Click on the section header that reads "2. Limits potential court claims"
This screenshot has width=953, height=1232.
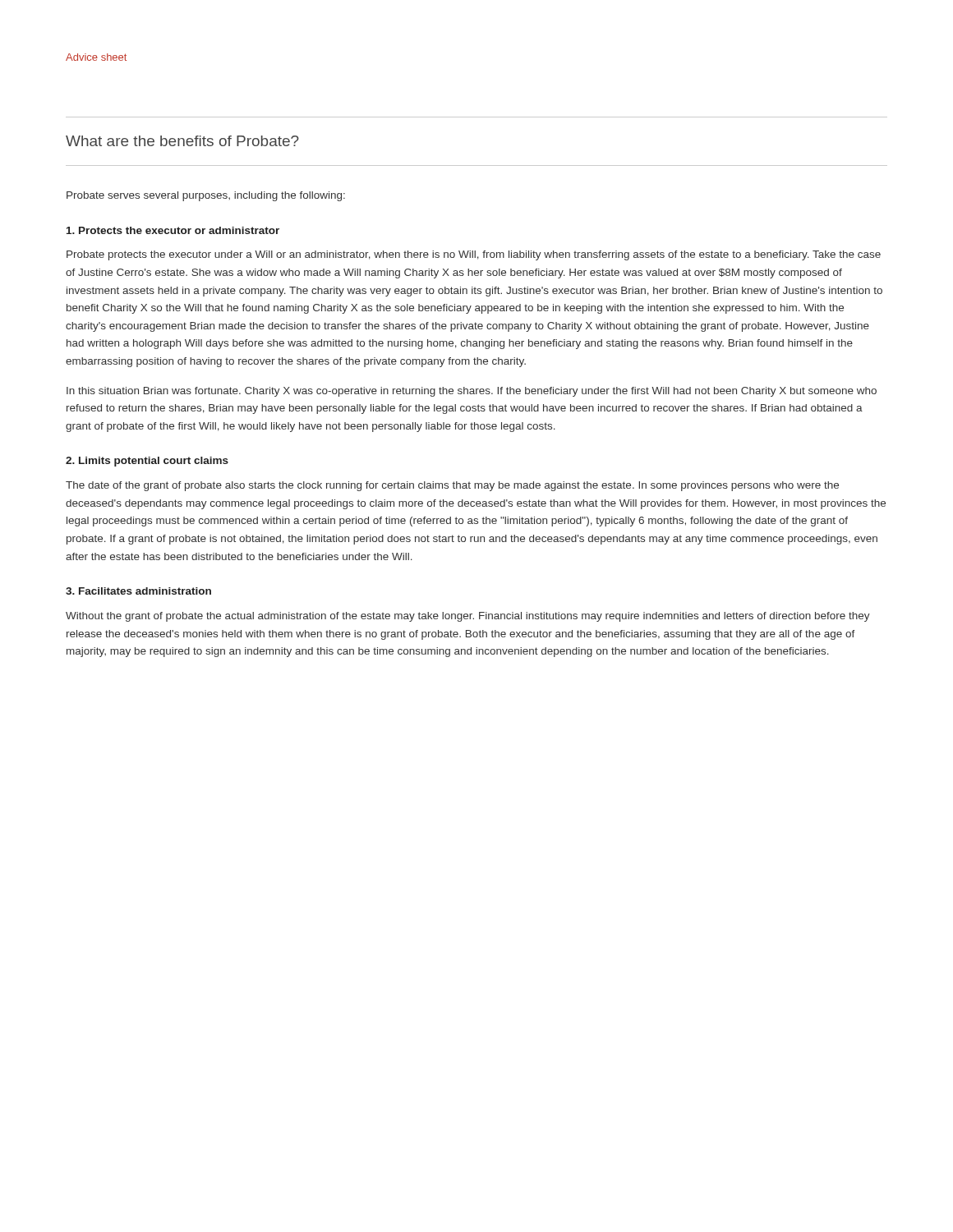147,461
